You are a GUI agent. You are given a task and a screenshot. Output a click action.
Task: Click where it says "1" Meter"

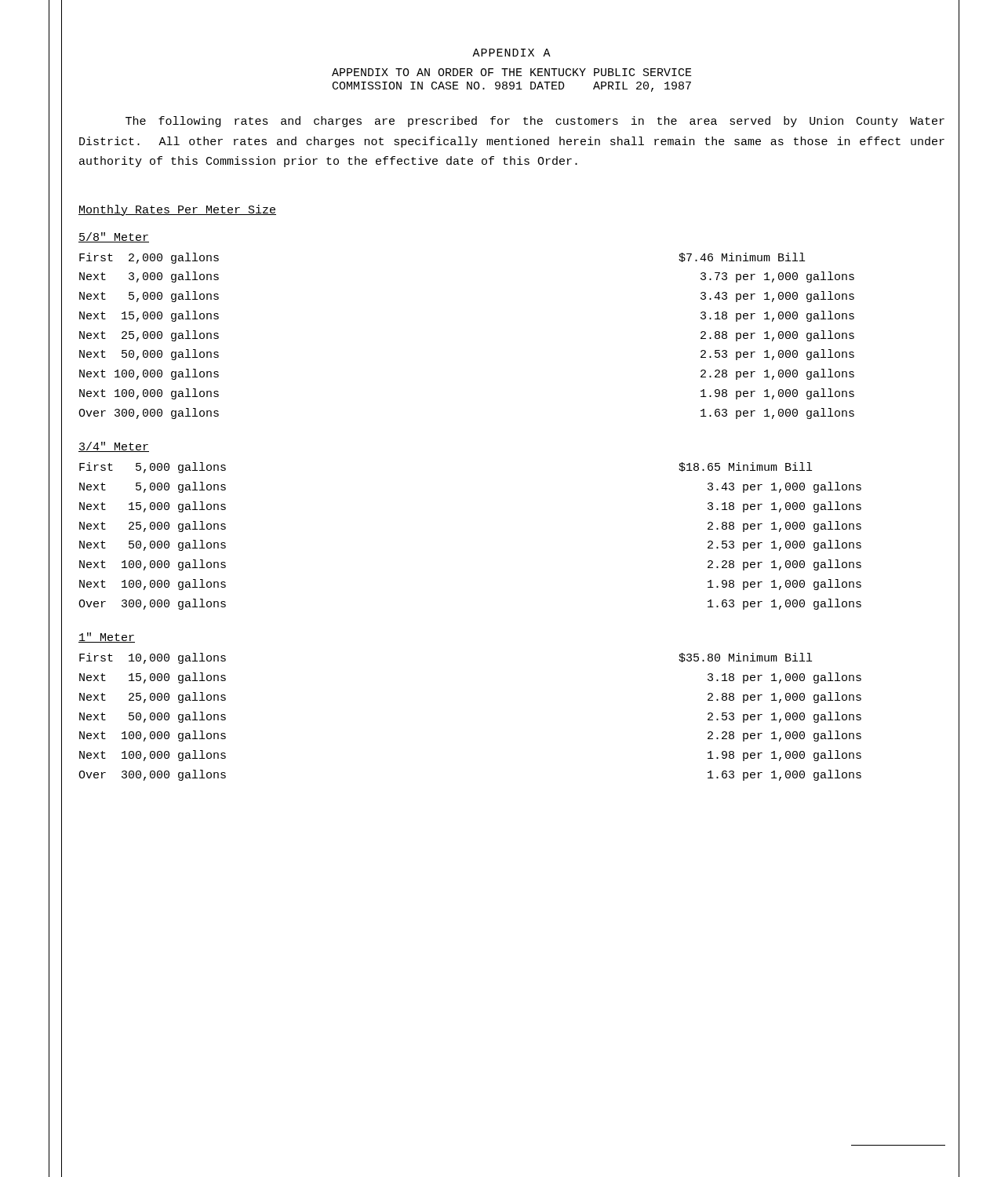pyautogui.click(x=107, y=639)
